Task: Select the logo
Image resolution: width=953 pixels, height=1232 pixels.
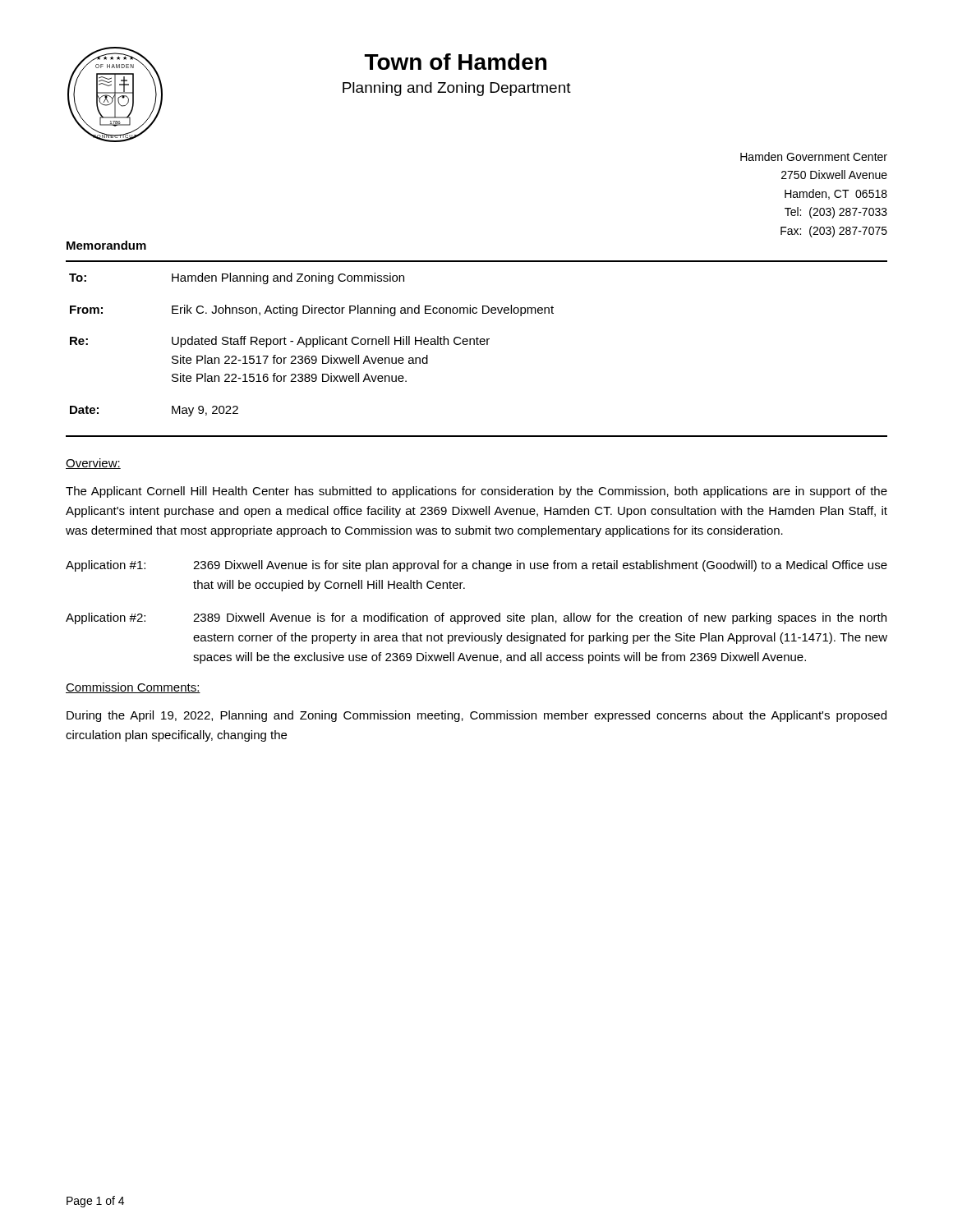Action: [x=119, y=96]
